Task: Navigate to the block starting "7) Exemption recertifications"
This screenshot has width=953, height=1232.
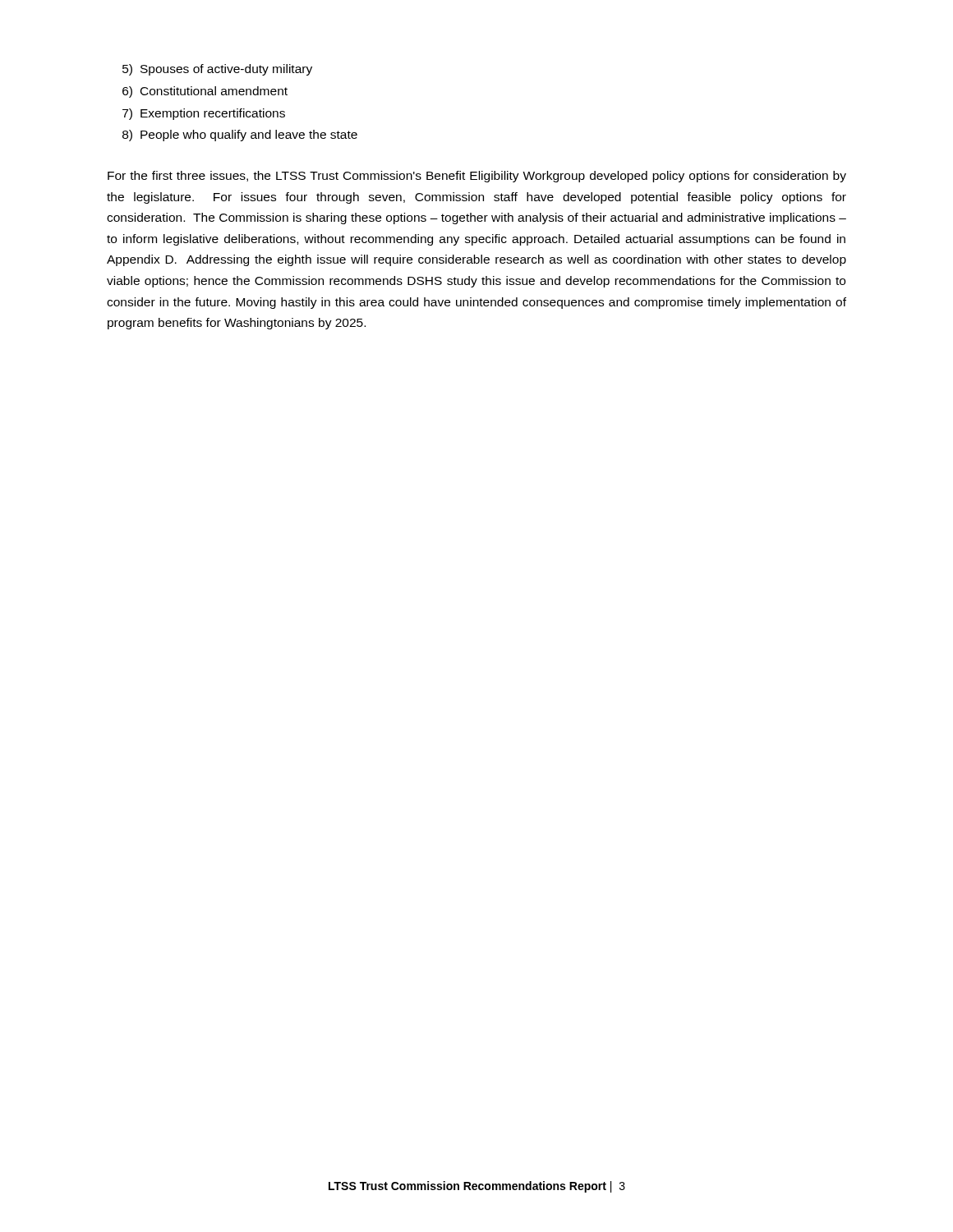Action: pyautogui.click(x=196, y=113)
